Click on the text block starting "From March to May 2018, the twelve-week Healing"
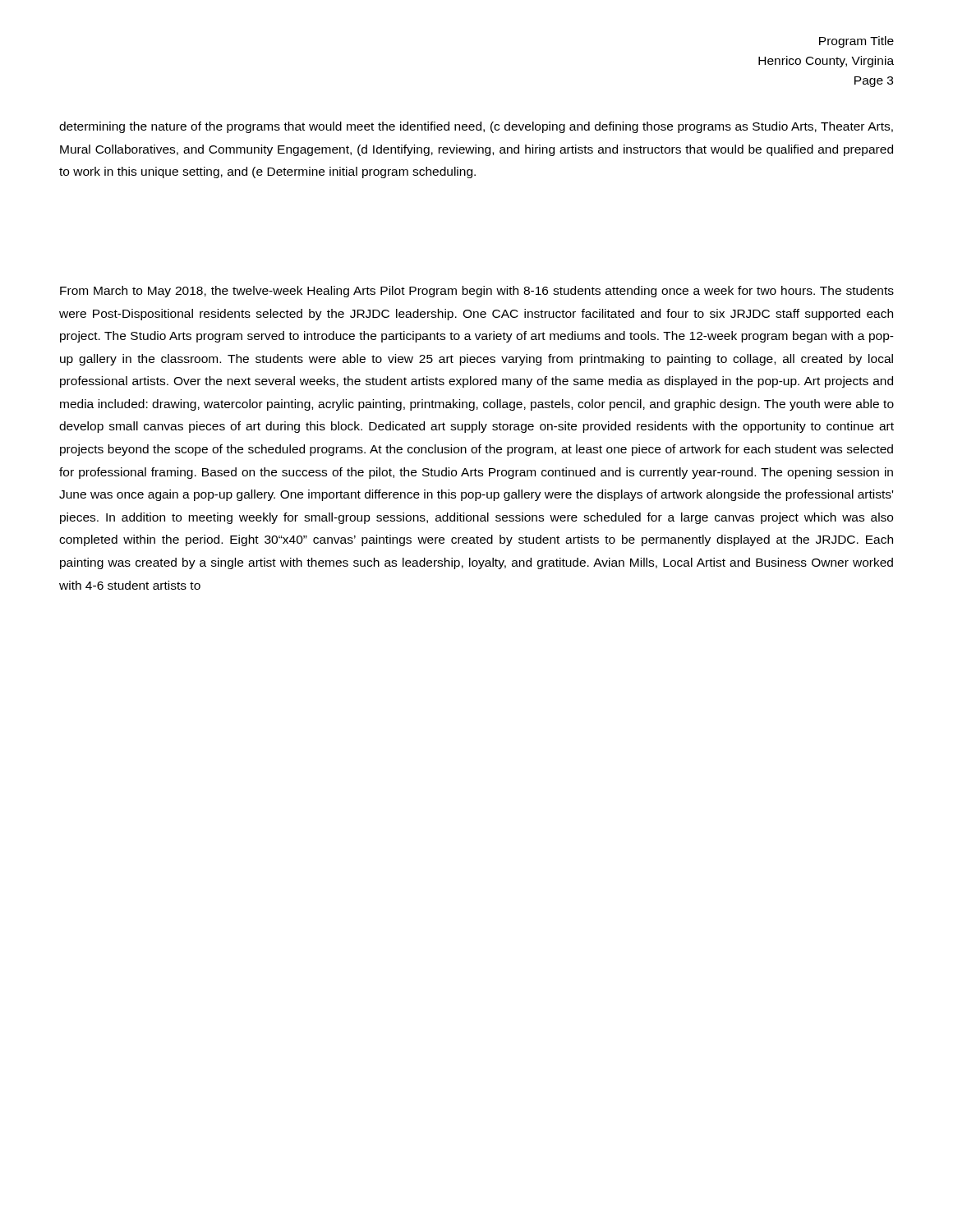953x1232 pixels. [476, 438]
